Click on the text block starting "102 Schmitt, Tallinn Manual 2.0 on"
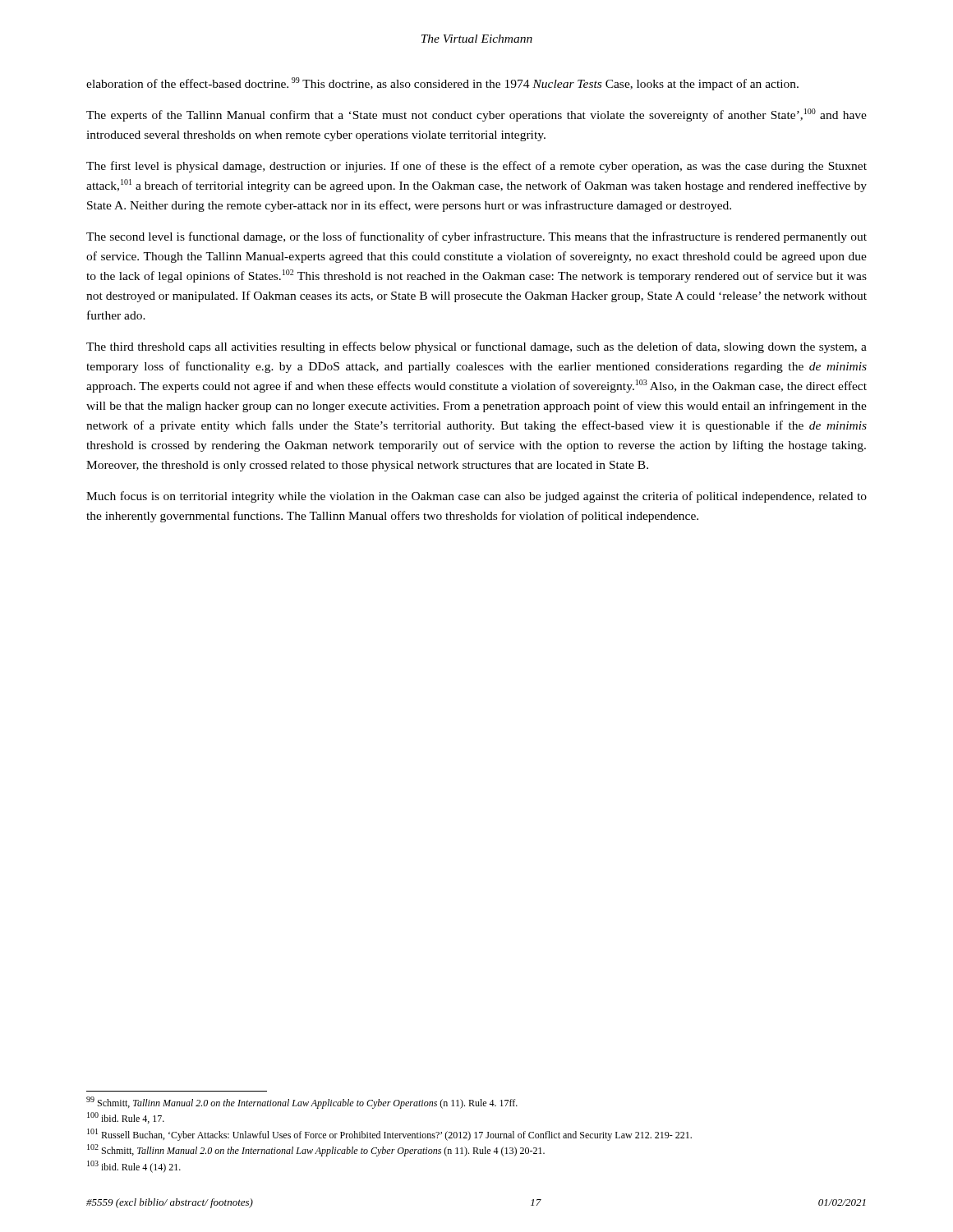 pos(476,1151)
